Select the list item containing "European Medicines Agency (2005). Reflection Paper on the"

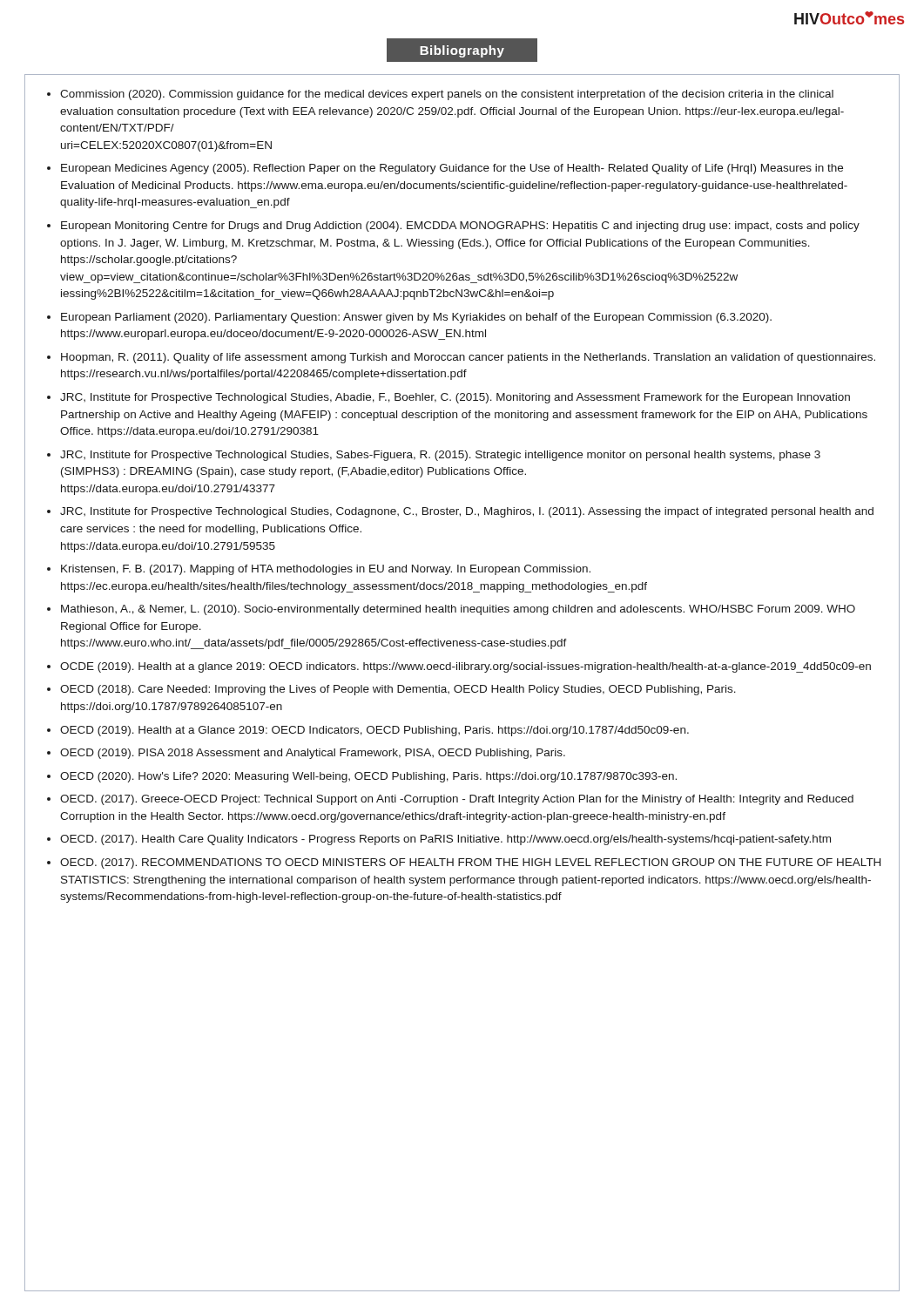click(454, 185)
